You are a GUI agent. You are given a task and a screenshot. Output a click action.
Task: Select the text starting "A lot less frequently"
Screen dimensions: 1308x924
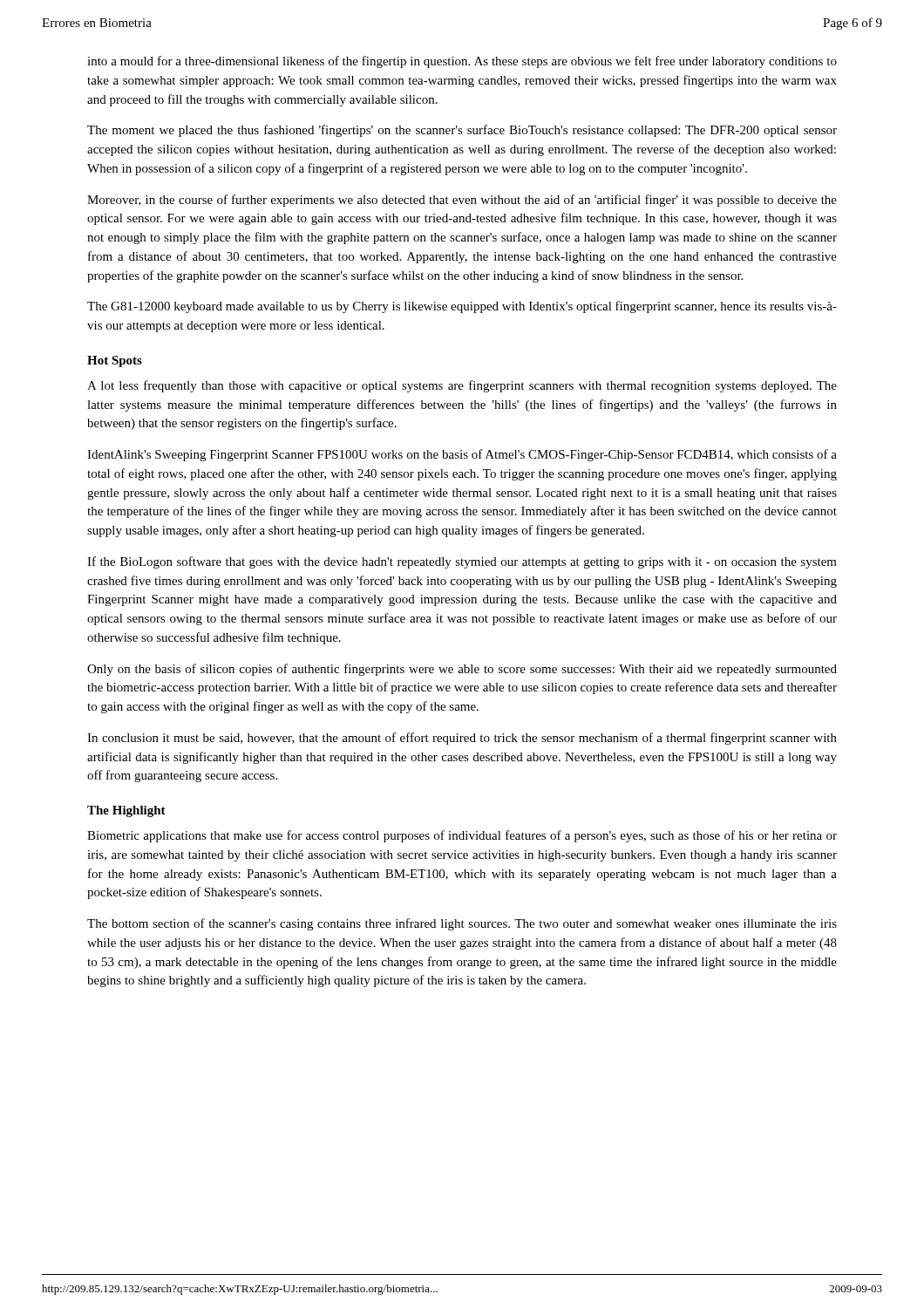tap(462, 404)
